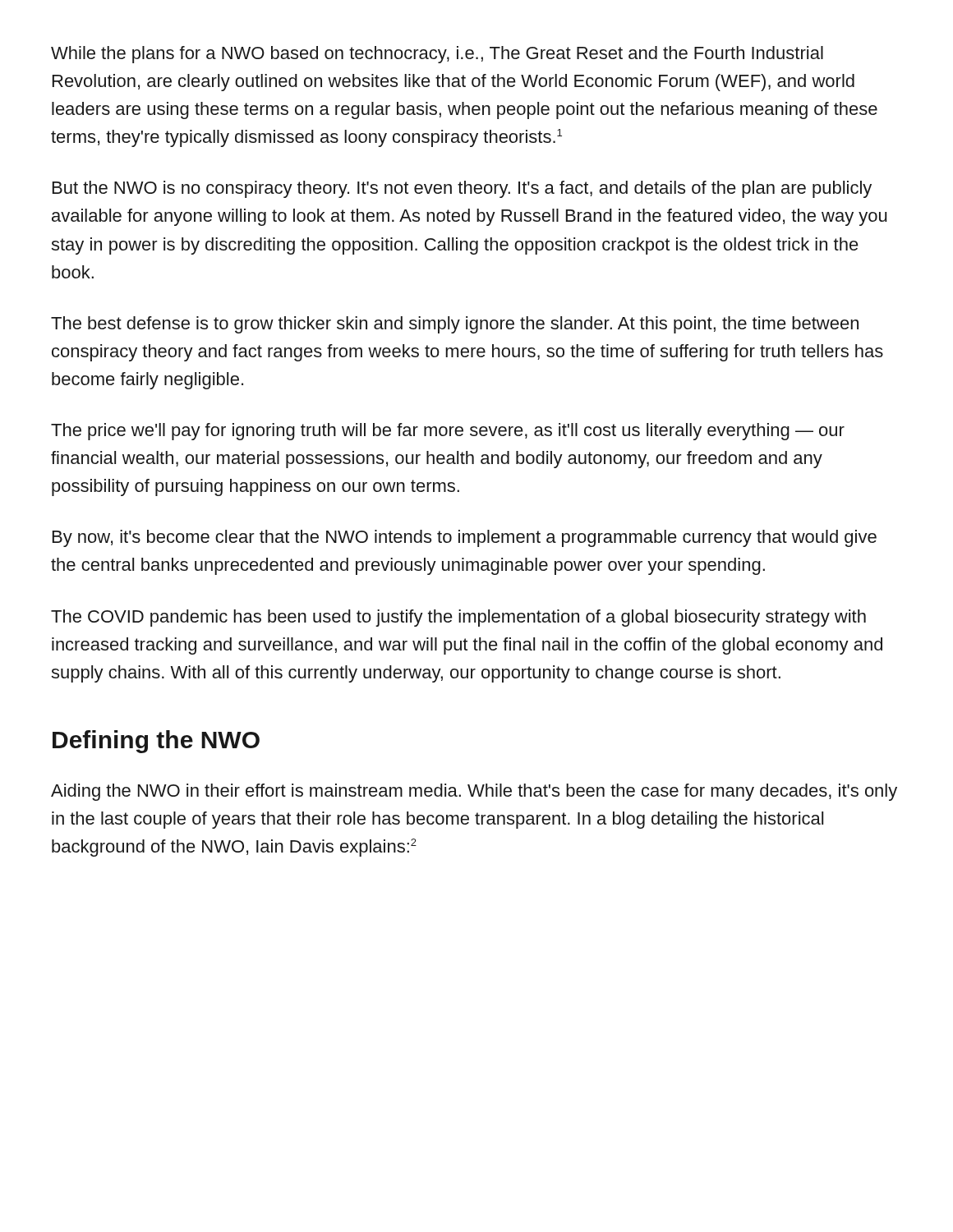Click on the text starting "By now, it's become"
This screenshot has width=953, height=1232.
(464, 551)
